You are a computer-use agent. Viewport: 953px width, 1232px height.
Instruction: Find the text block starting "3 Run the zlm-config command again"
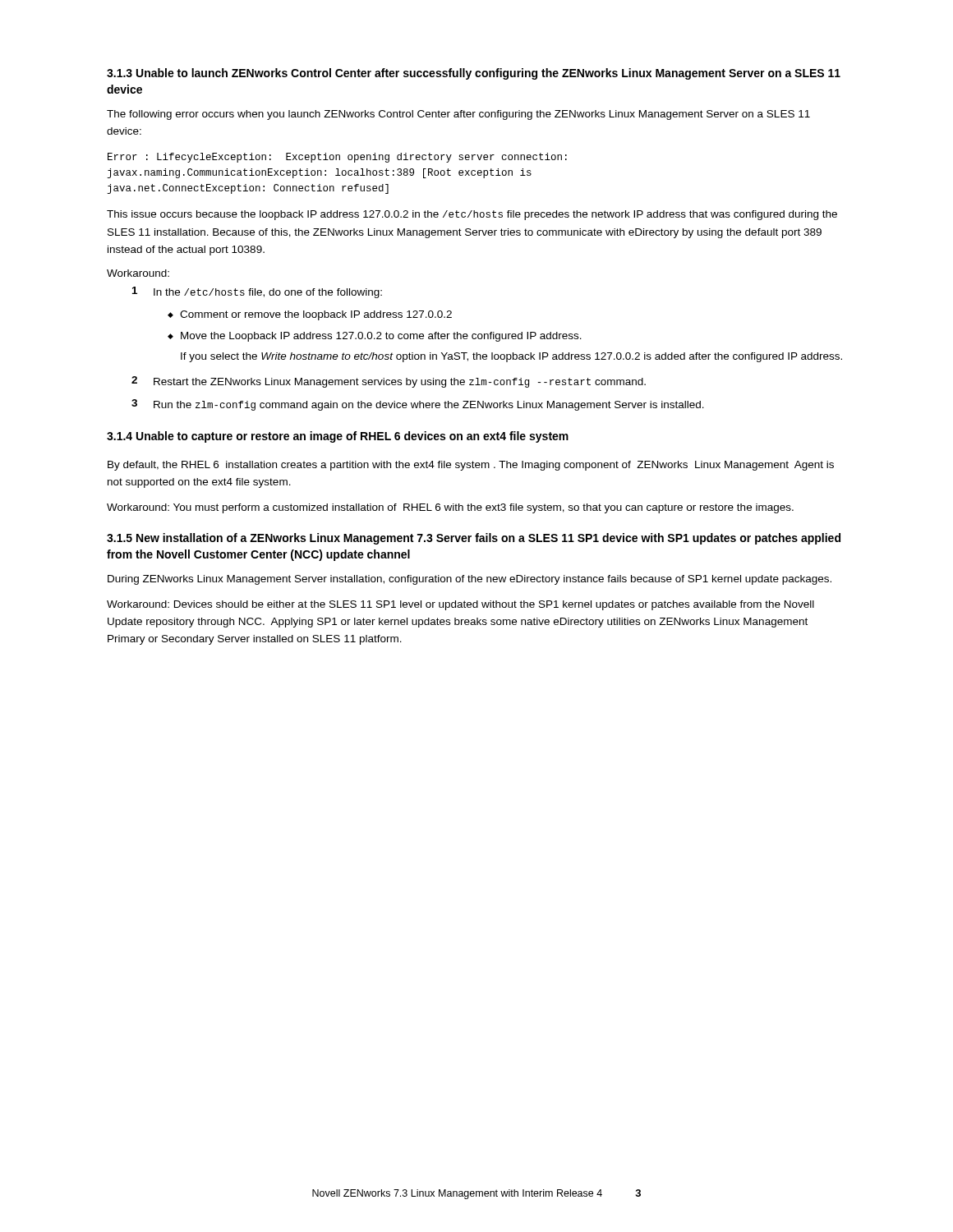pos(489,406)
